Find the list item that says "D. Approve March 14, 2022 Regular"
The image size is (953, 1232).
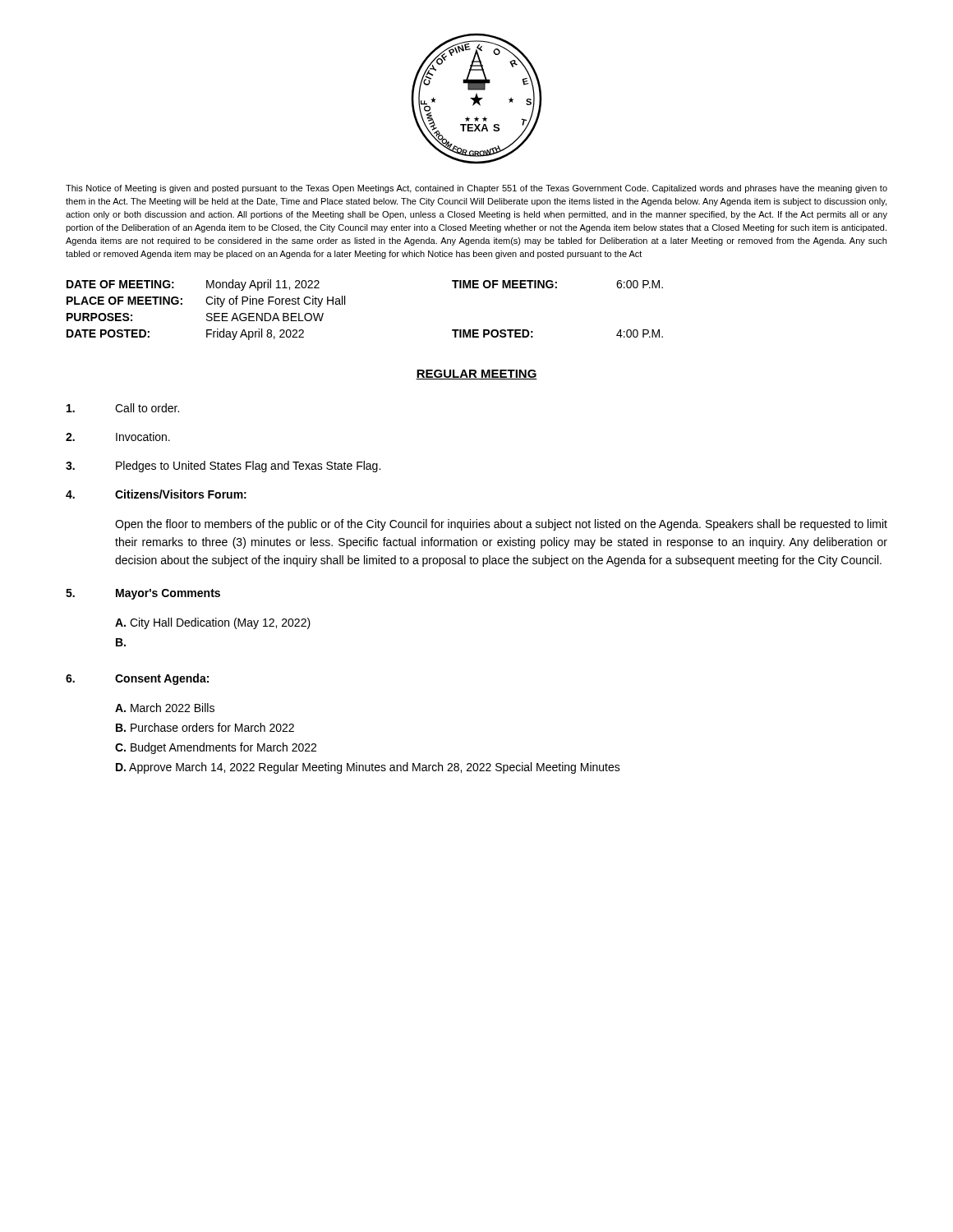[501, 768]
